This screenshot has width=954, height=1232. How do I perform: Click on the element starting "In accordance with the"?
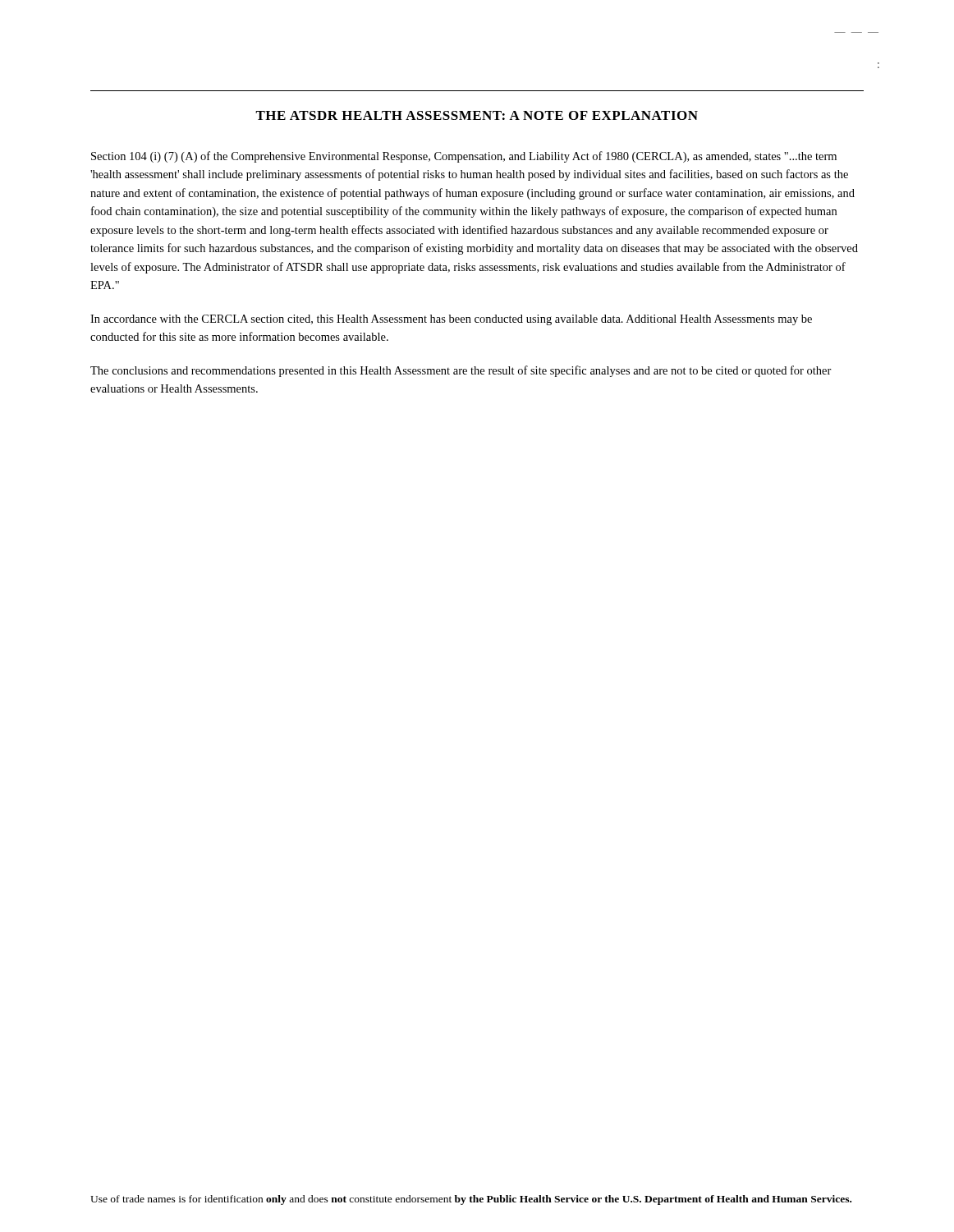coord(451,328)
